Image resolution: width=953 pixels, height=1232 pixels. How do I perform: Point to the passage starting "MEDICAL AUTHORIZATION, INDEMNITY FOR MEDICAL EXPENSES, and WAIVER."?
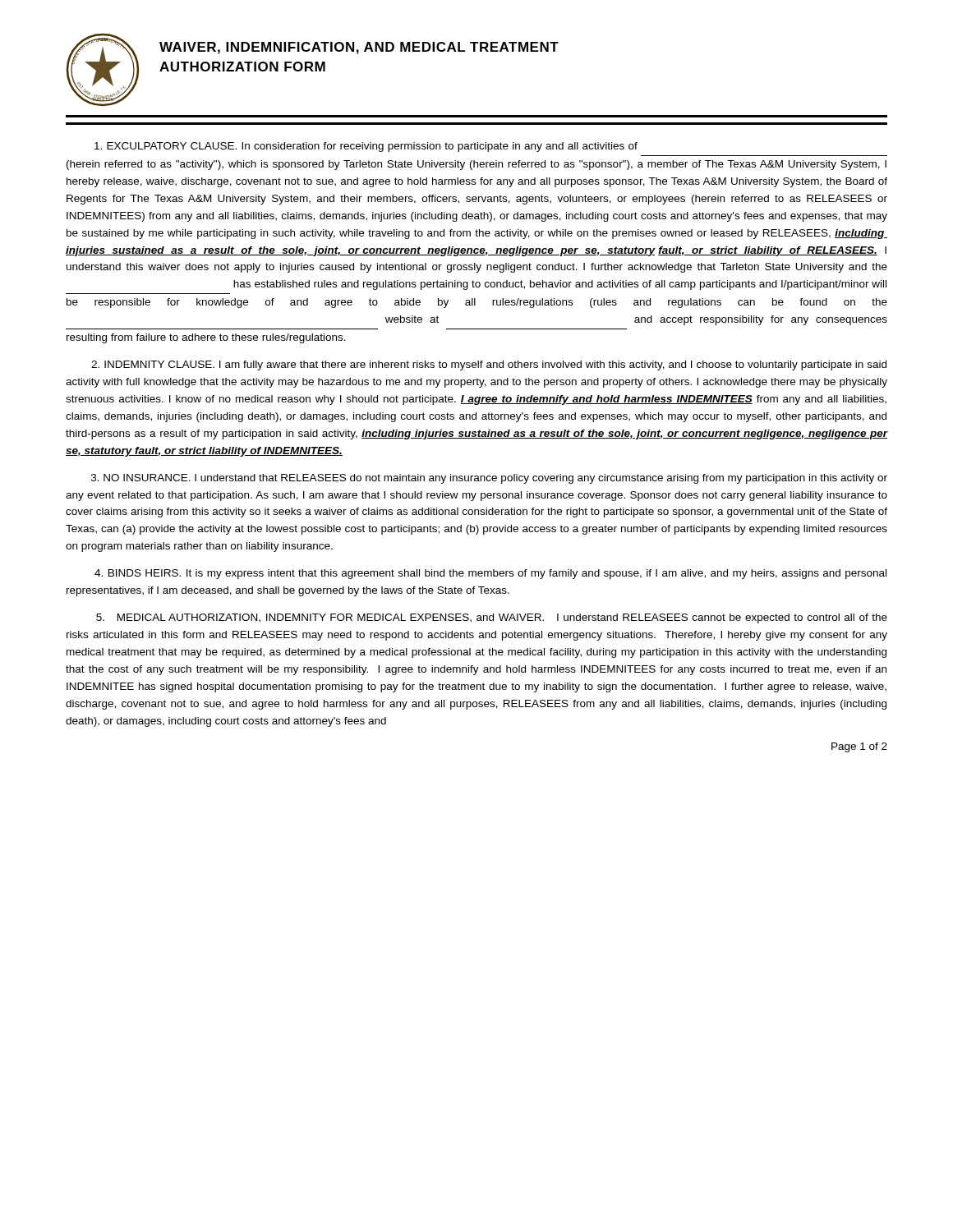coord(476,669)
